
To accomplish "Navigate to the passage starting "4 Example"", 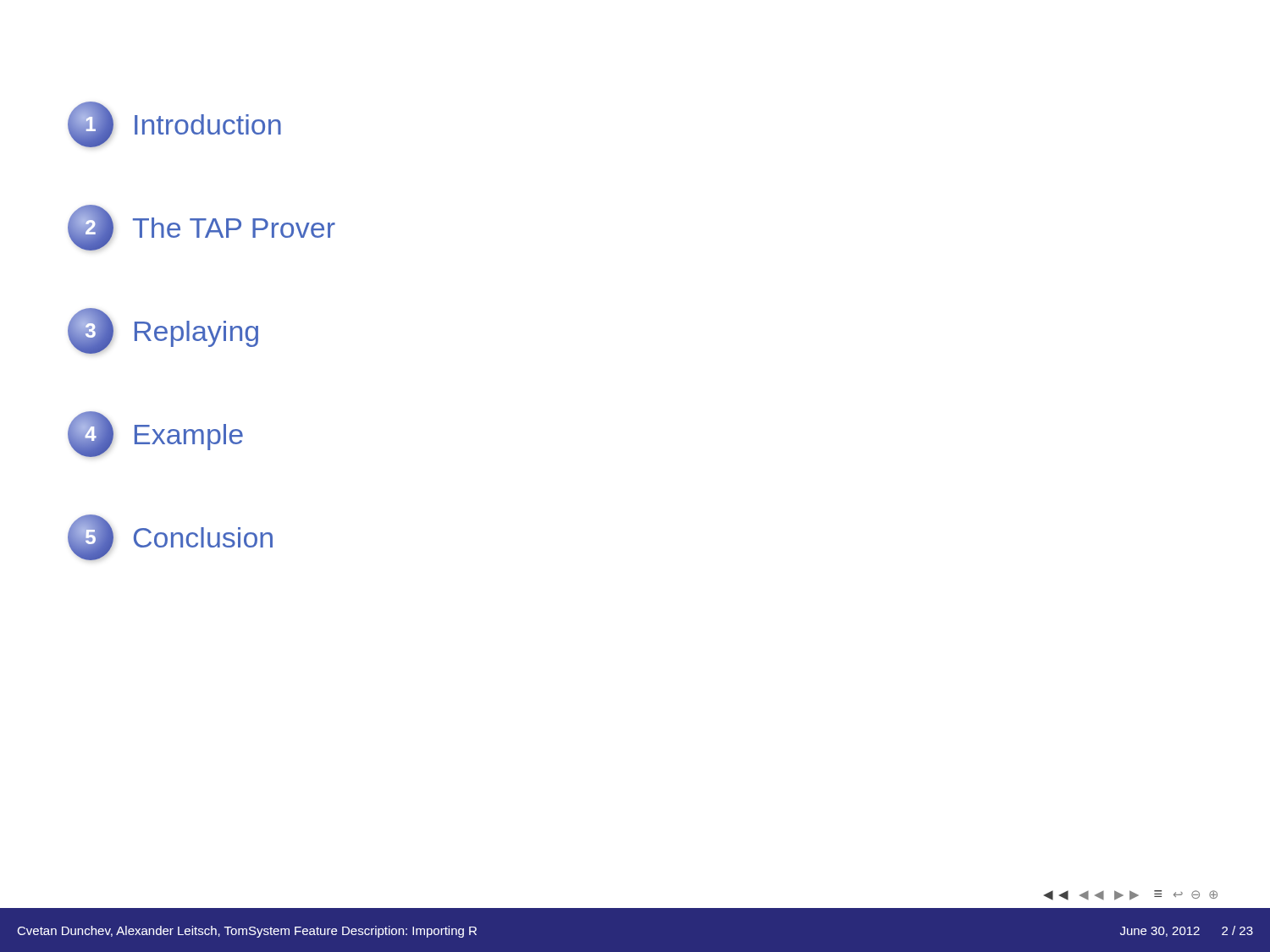I will click(x=156, y=434).
